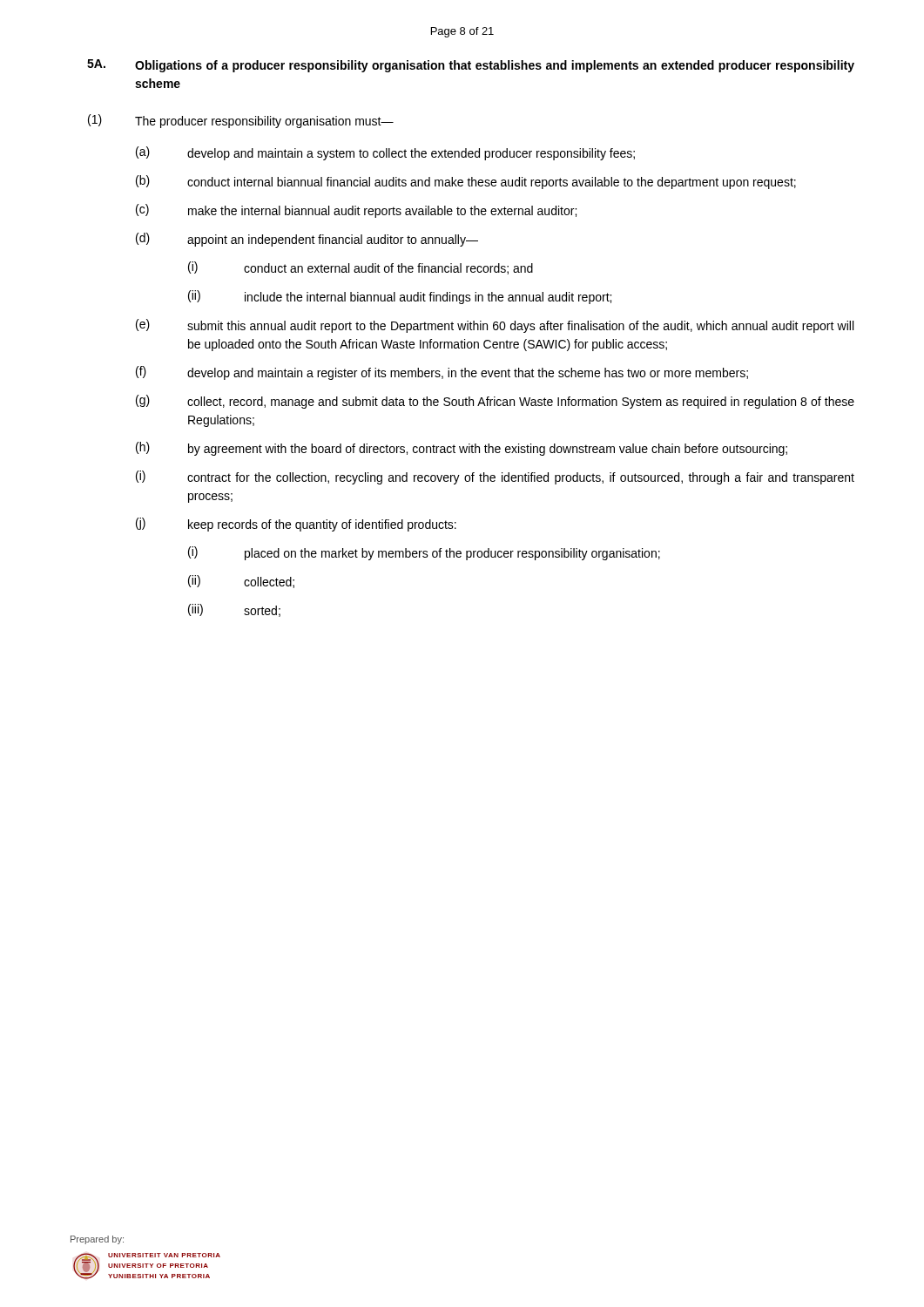
Task: Point to the text starting "5A. Obligations of a producer responsibility"
Action: (x=471, y=75)
